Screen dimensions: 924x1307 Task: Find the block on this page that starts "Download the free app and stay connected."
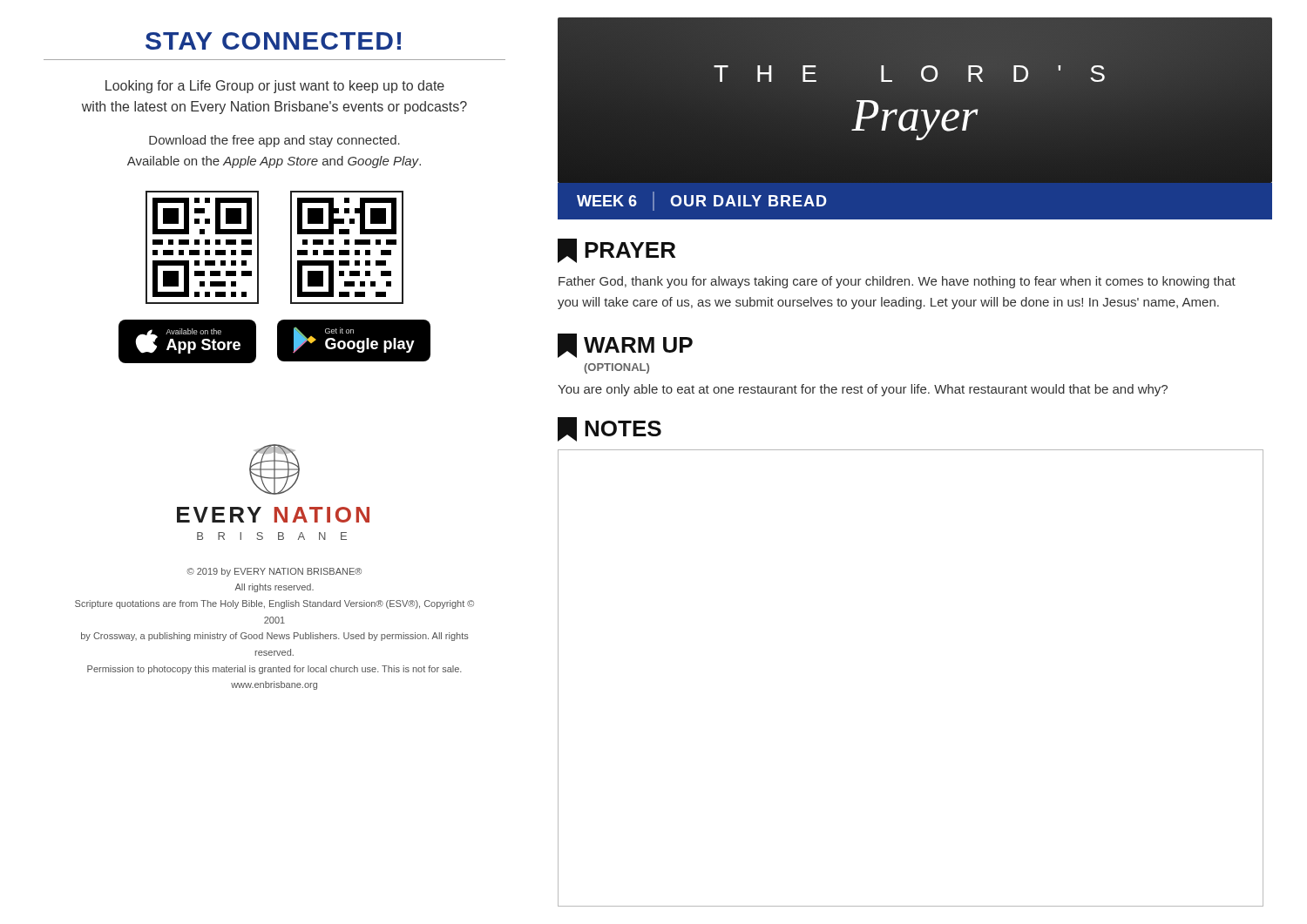point(274,150)
